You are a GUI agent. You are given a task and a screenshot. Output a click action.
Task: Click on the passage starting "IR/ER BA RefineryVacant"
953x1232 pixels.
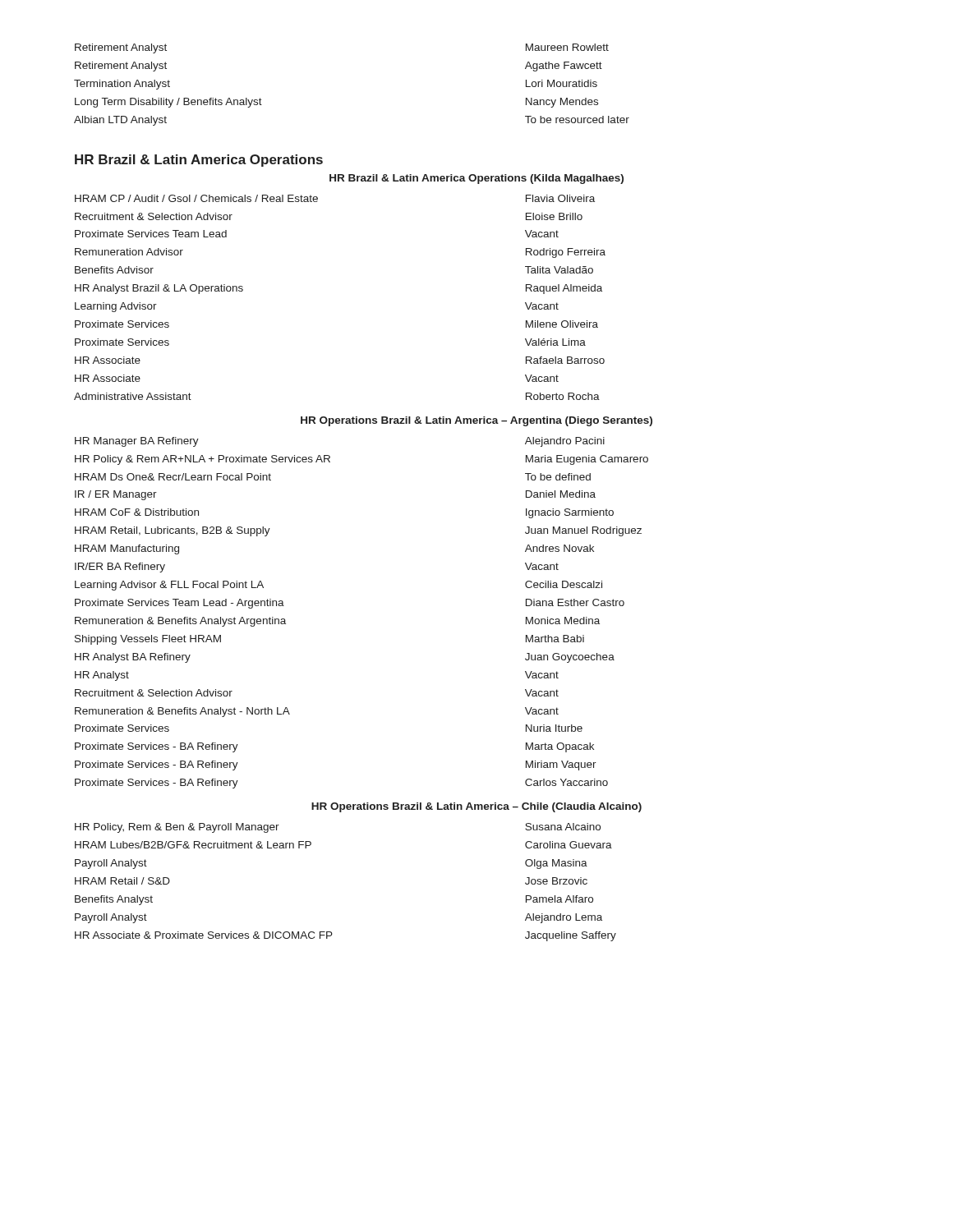pyautogui.click(x=118, y=567)
